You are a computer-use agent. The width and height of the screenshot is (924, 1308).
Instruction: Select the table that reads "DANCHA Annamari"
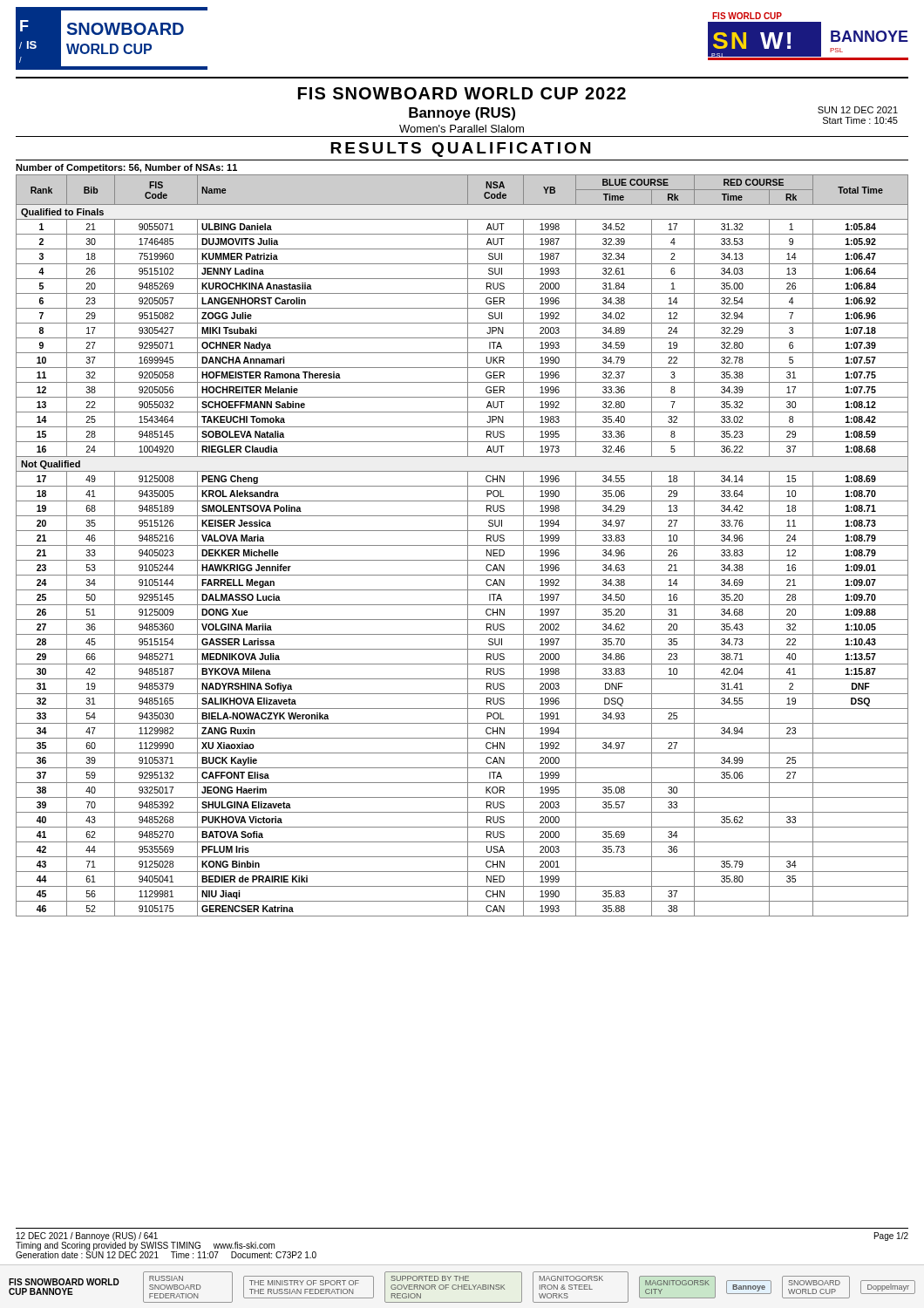point(462,545)
